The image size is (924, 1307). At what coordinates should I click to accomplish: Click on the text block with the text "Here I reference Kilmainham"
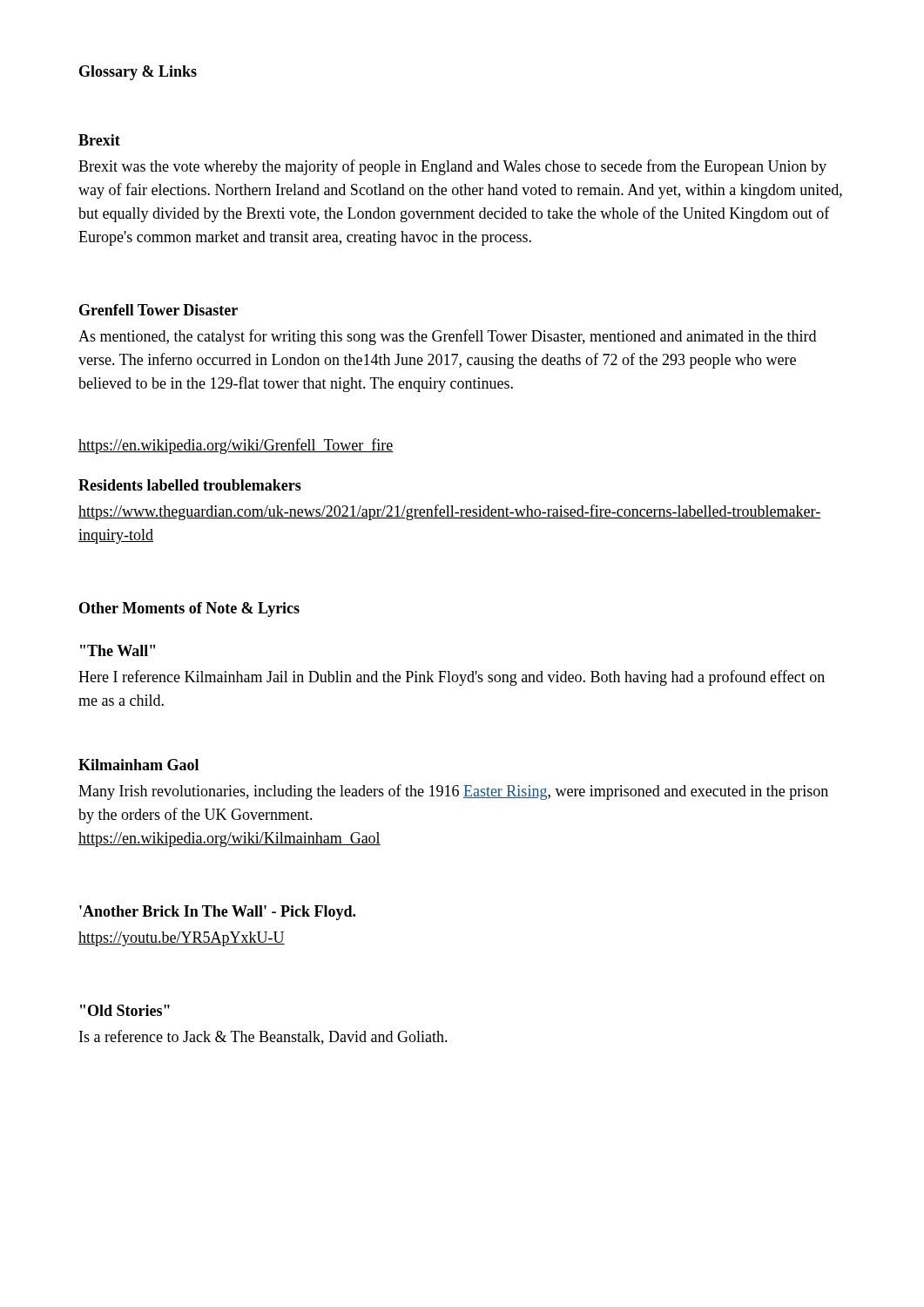pos(452,689)
